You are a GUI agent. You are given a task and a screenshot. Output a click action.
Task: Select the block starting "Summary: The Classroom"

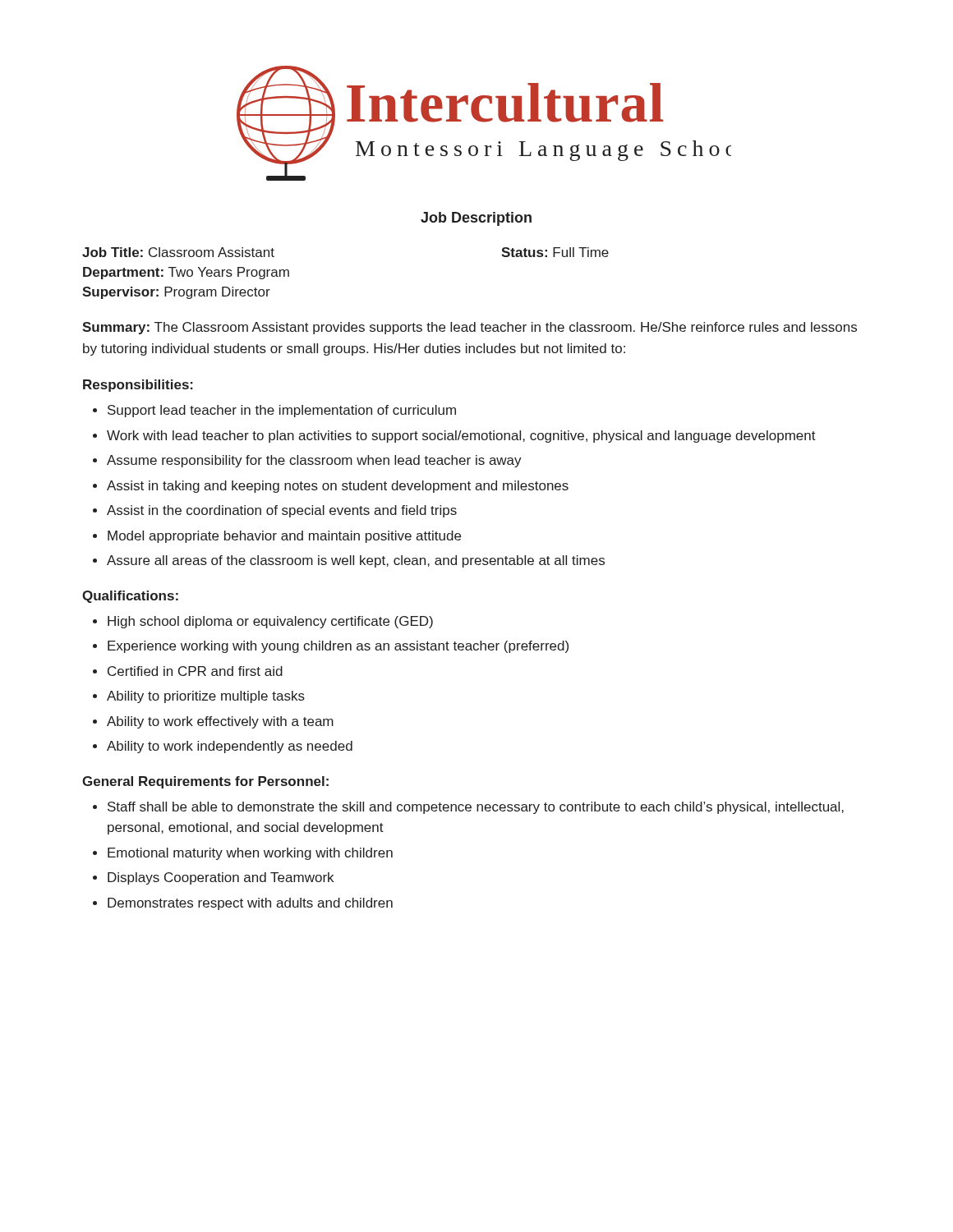470,338
